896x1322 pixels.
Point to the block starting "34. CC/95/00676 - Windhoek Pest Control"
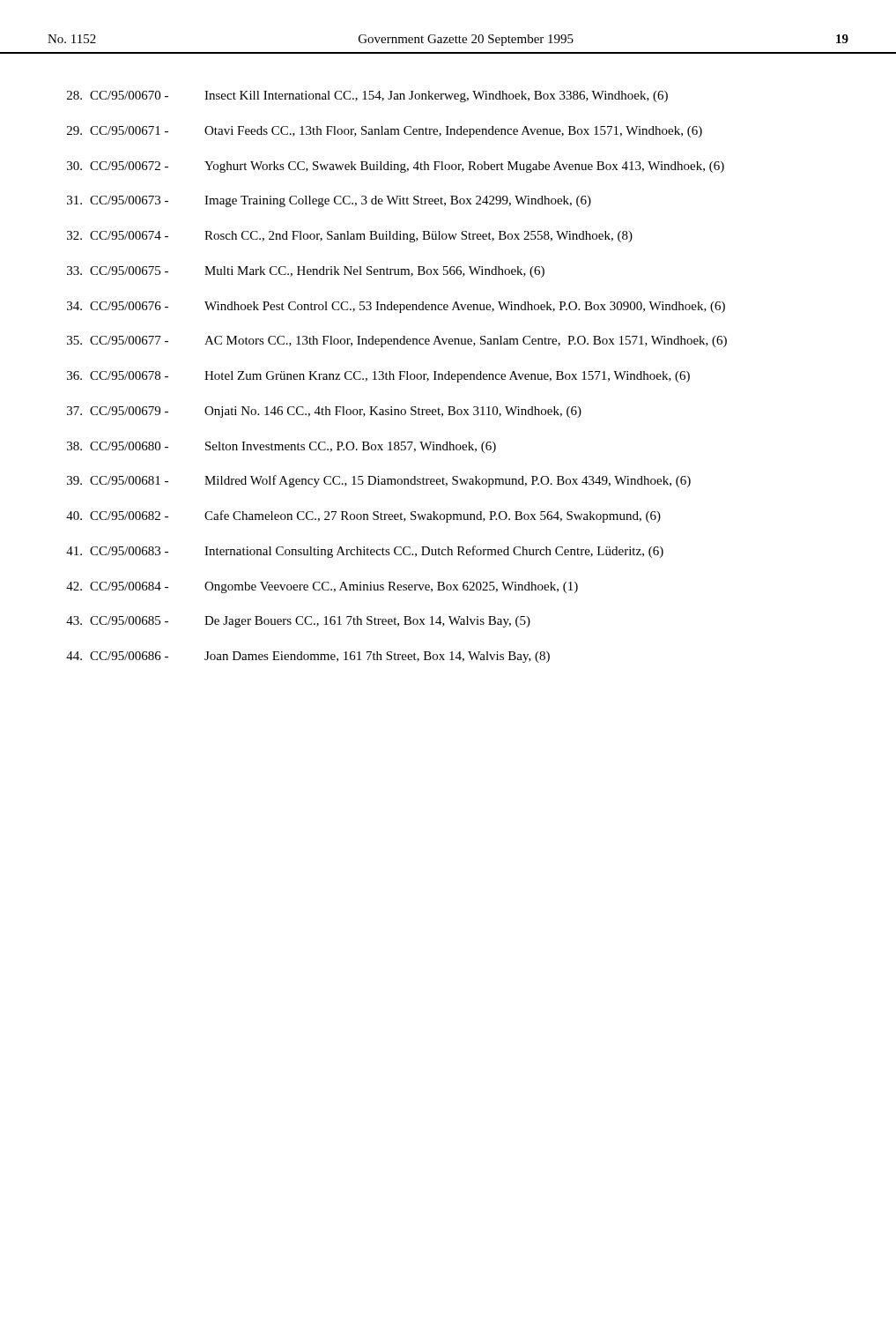pyautogui.click(x=448, y=306)
